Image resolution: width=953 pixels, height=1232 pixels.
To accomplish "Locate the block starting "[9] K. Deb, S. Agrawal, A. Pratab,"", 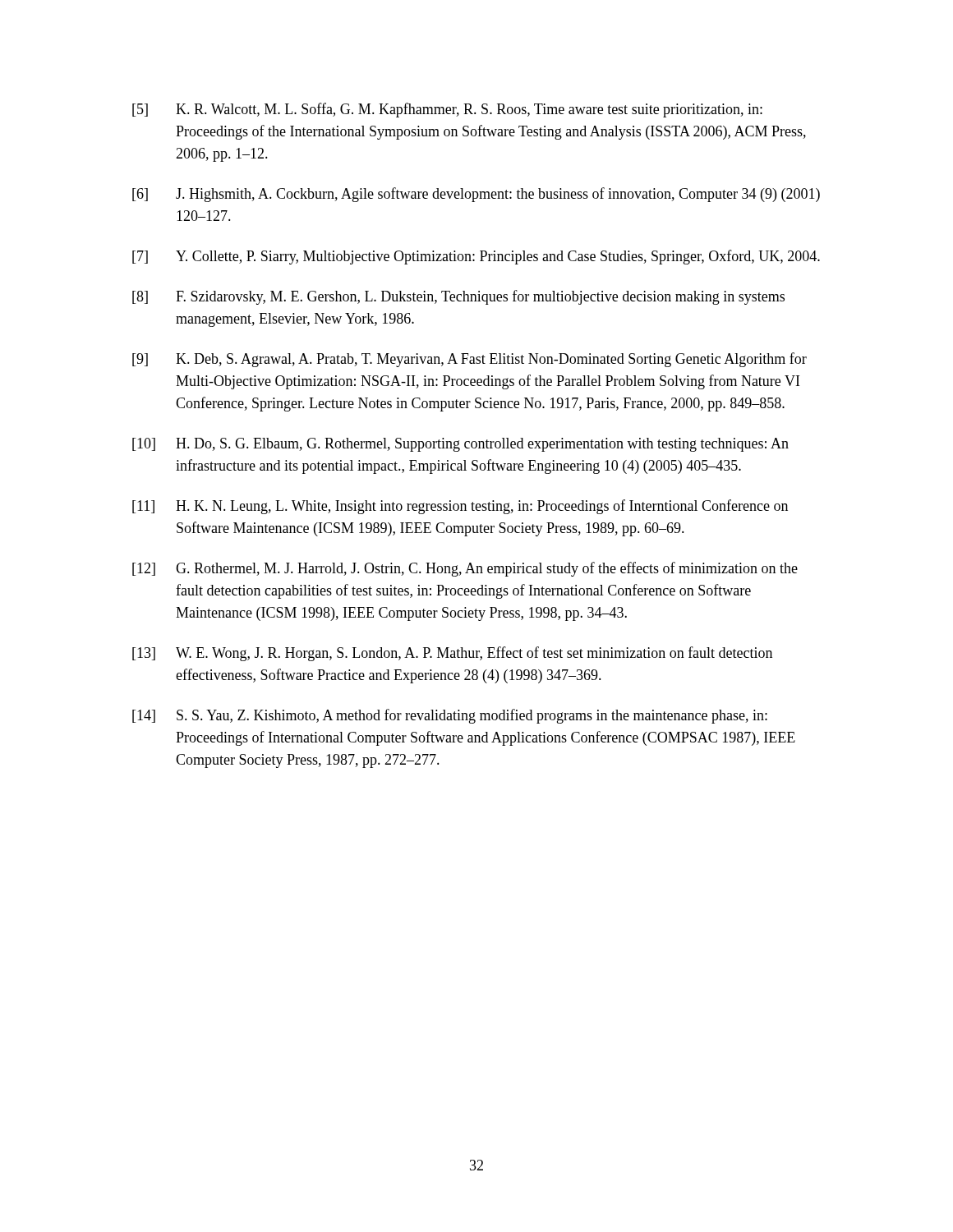I will pyautogui.click(x=476, y=382).
